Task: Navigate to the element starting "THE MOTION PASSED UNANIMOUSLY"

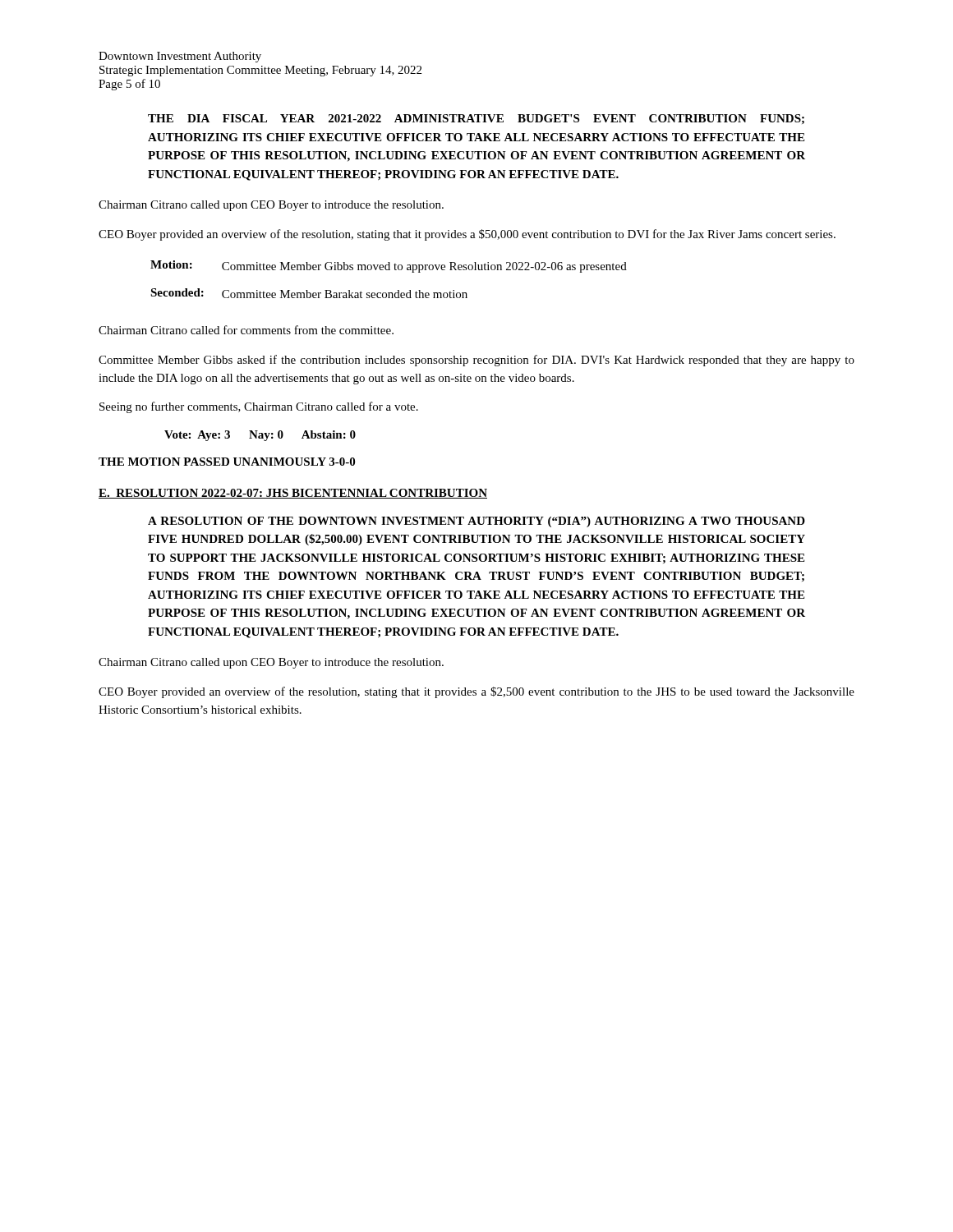Action: pyautogui.click(x=227, y=462)
